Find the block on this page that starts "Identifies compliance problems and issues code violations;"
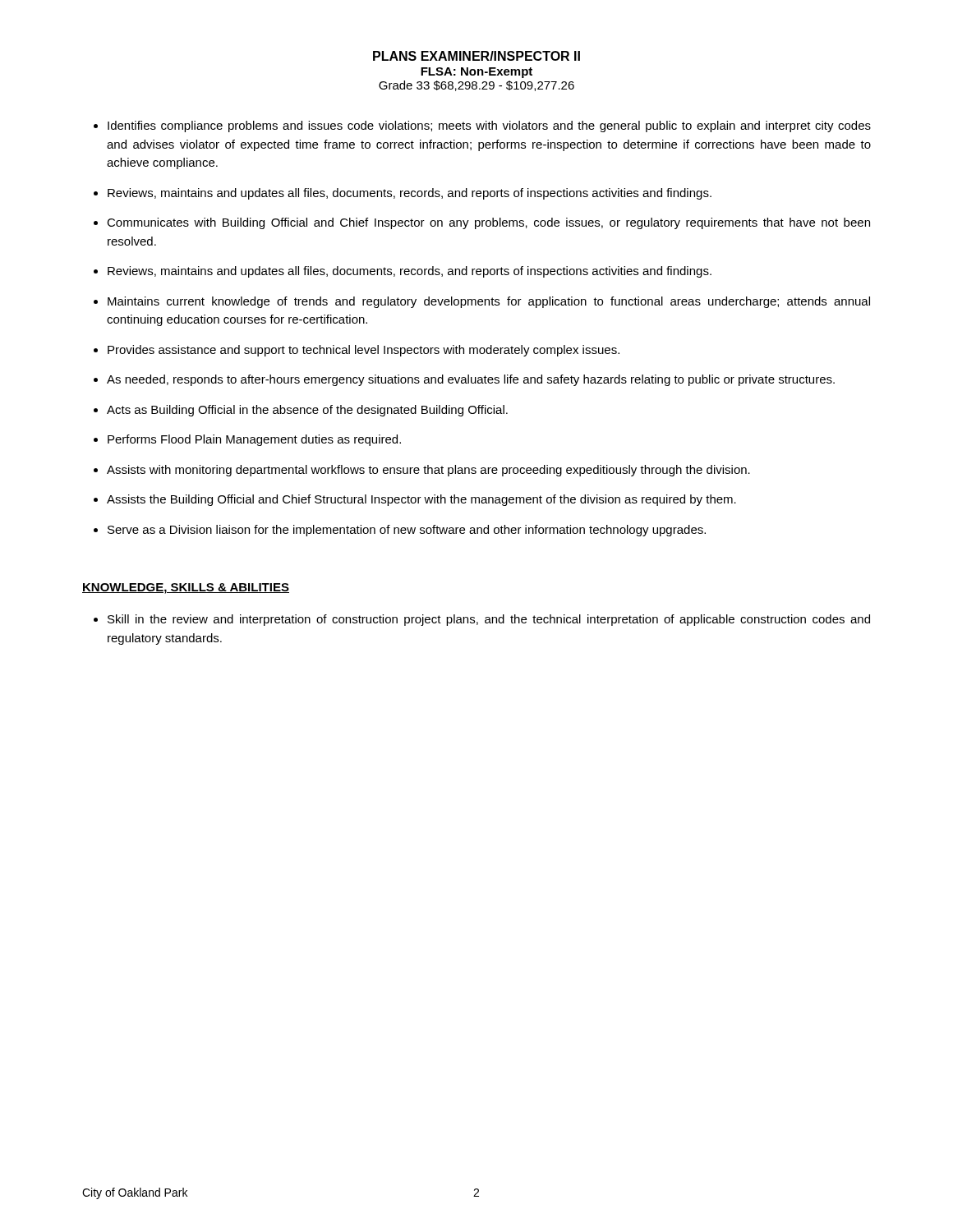The width and height of the screenshot is (953, 1232). tap(489, 144)
